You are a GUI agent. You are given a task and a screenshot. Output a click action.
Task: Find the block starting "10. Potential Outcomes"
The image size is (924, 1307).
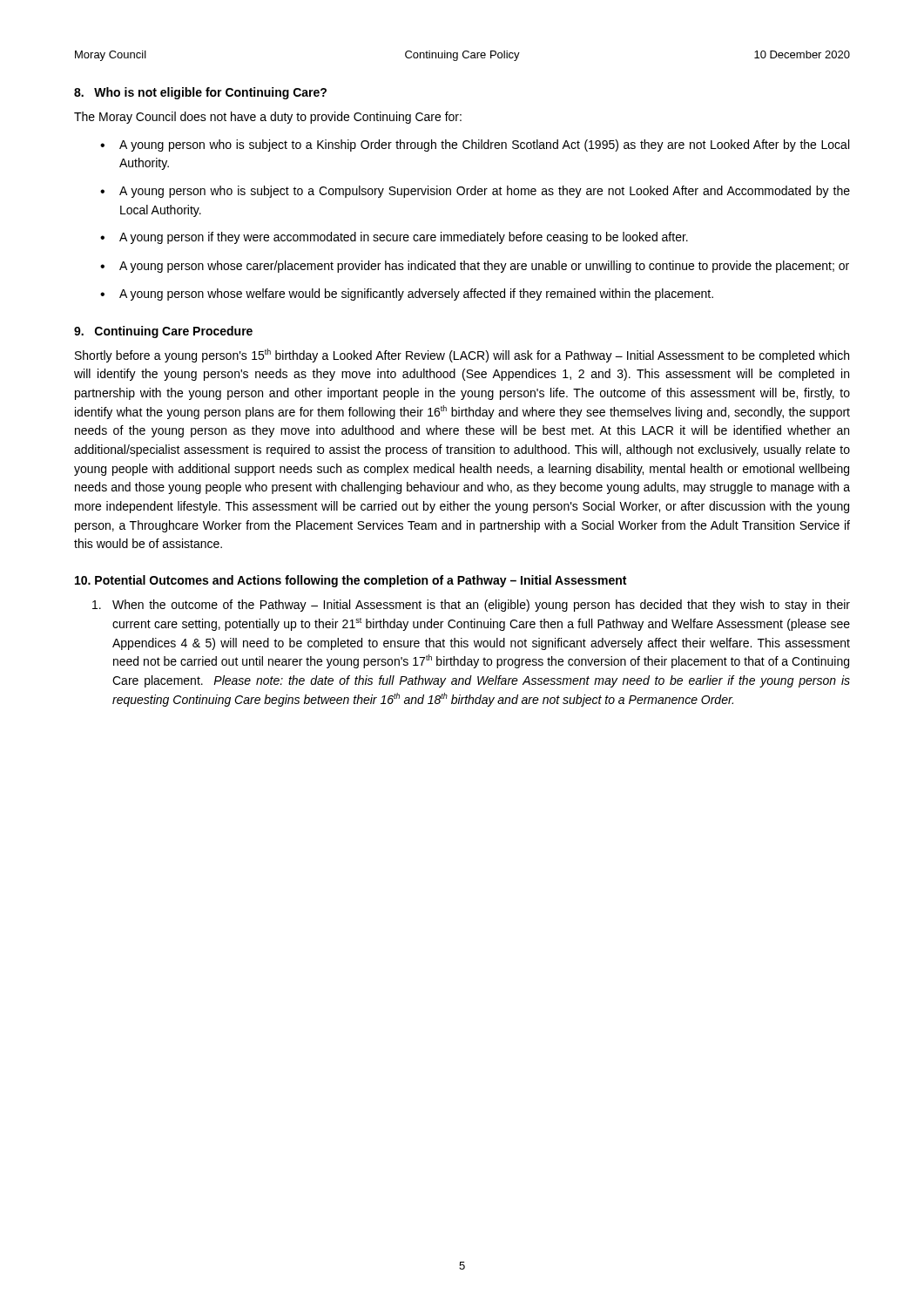[350, 580]
